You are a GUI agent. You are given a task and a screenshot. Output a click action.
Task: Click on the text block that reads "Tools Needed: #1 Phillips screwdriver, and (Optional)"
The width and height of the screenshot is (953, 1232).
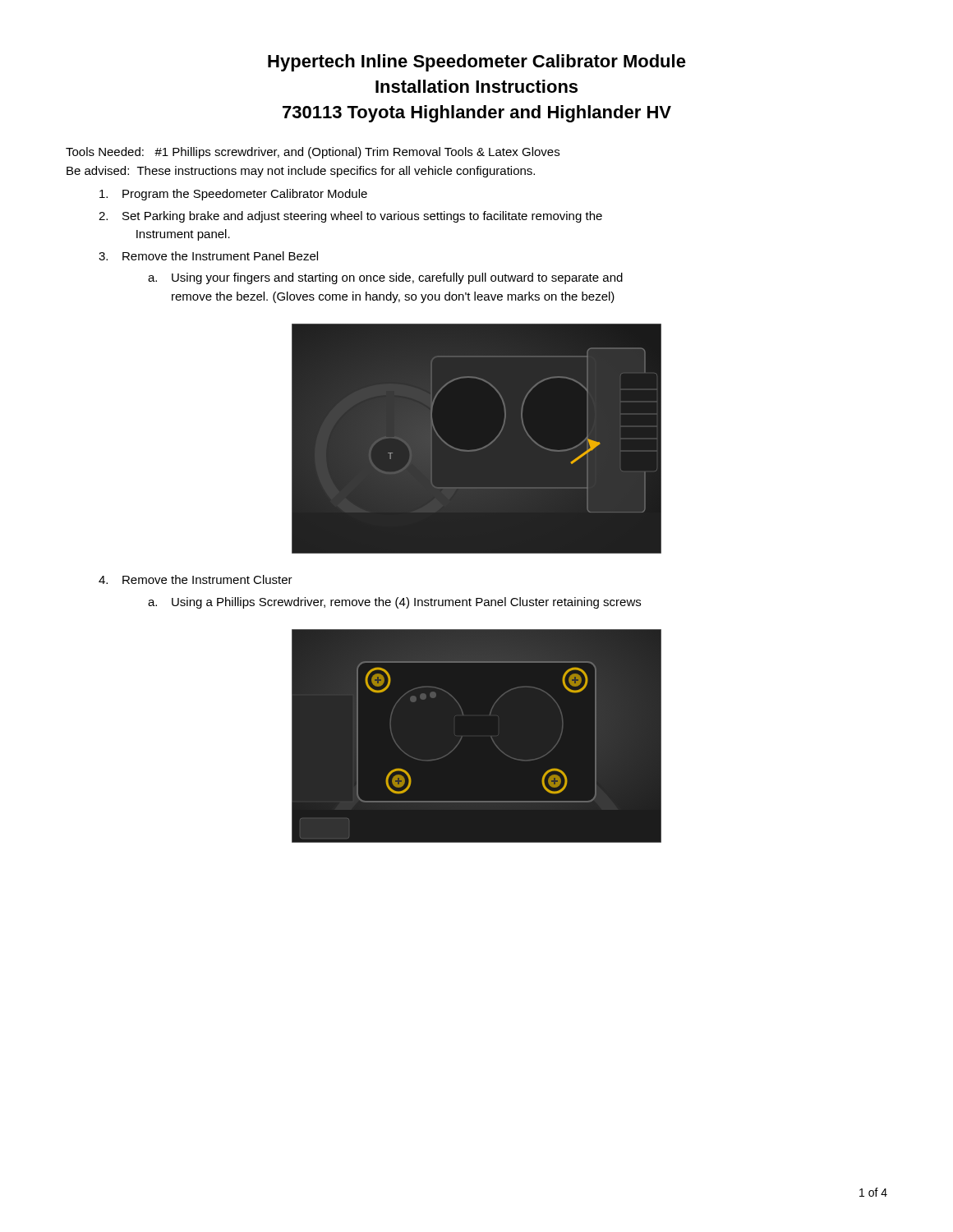(313, 161)
